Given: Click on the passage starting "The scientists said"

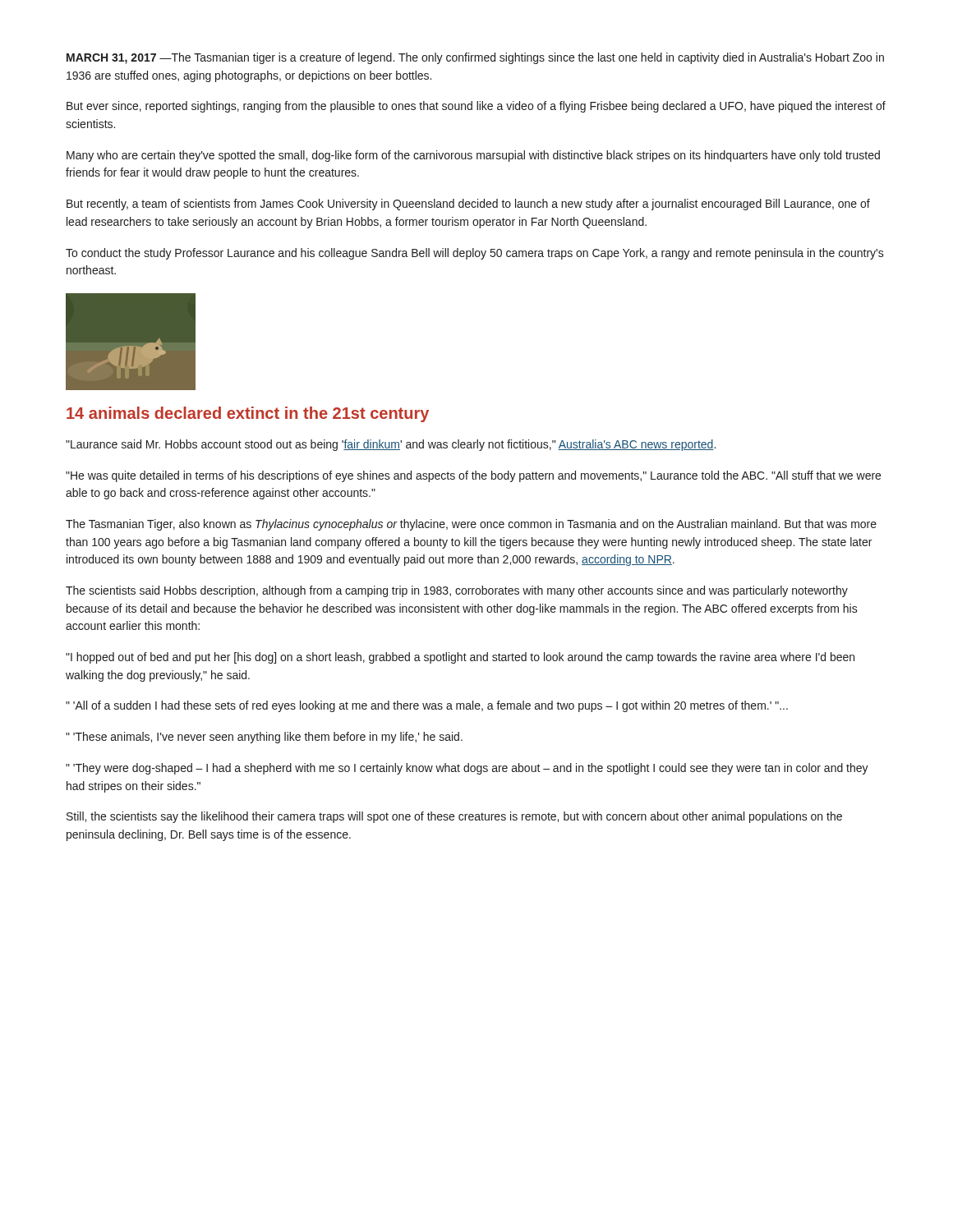Looking at the screenshot, I should pyautogui.click(x=462, y=608).
